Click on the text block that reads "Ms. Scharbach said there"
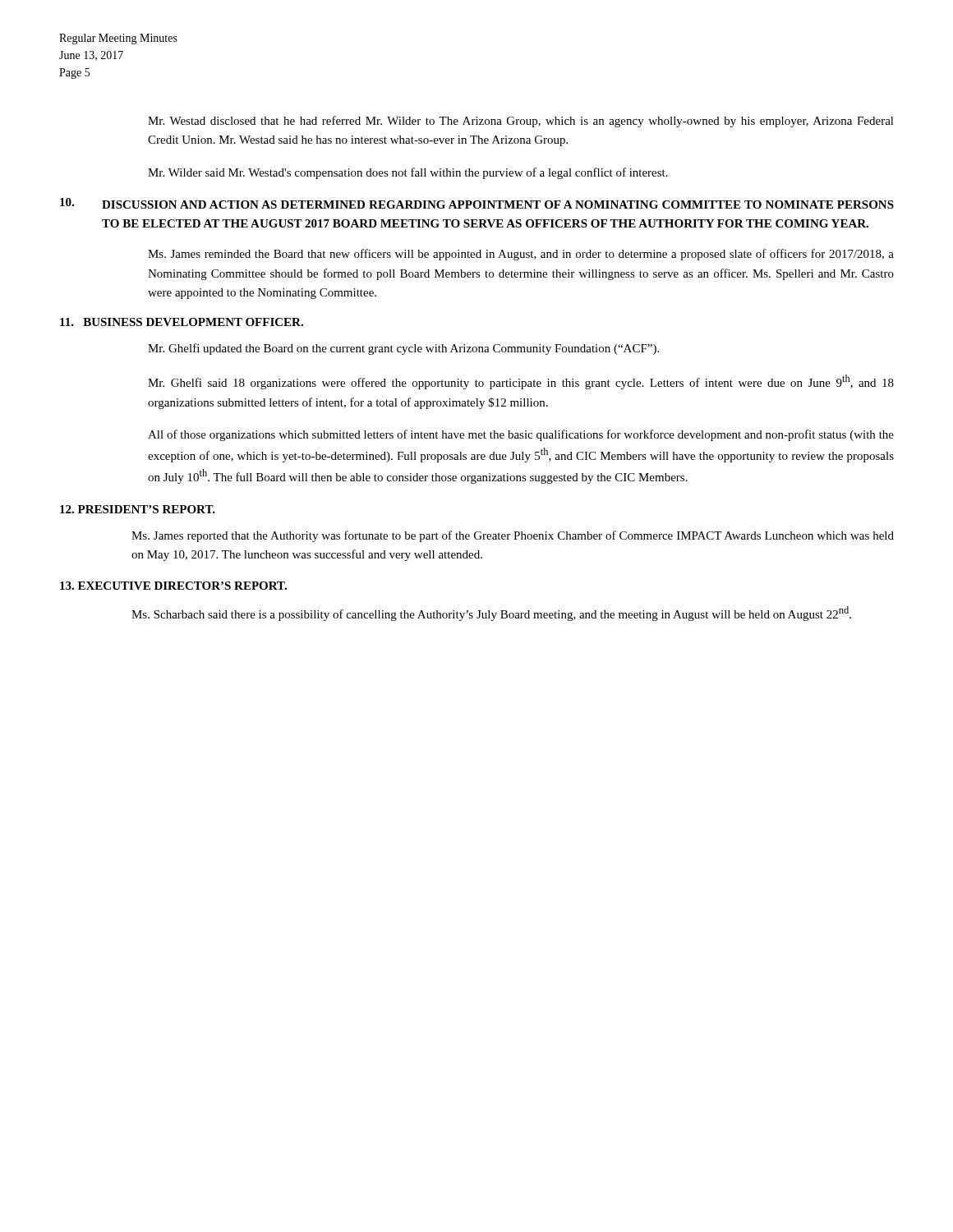The width and height of the screenshot is (953, 1232). point(492,613)
